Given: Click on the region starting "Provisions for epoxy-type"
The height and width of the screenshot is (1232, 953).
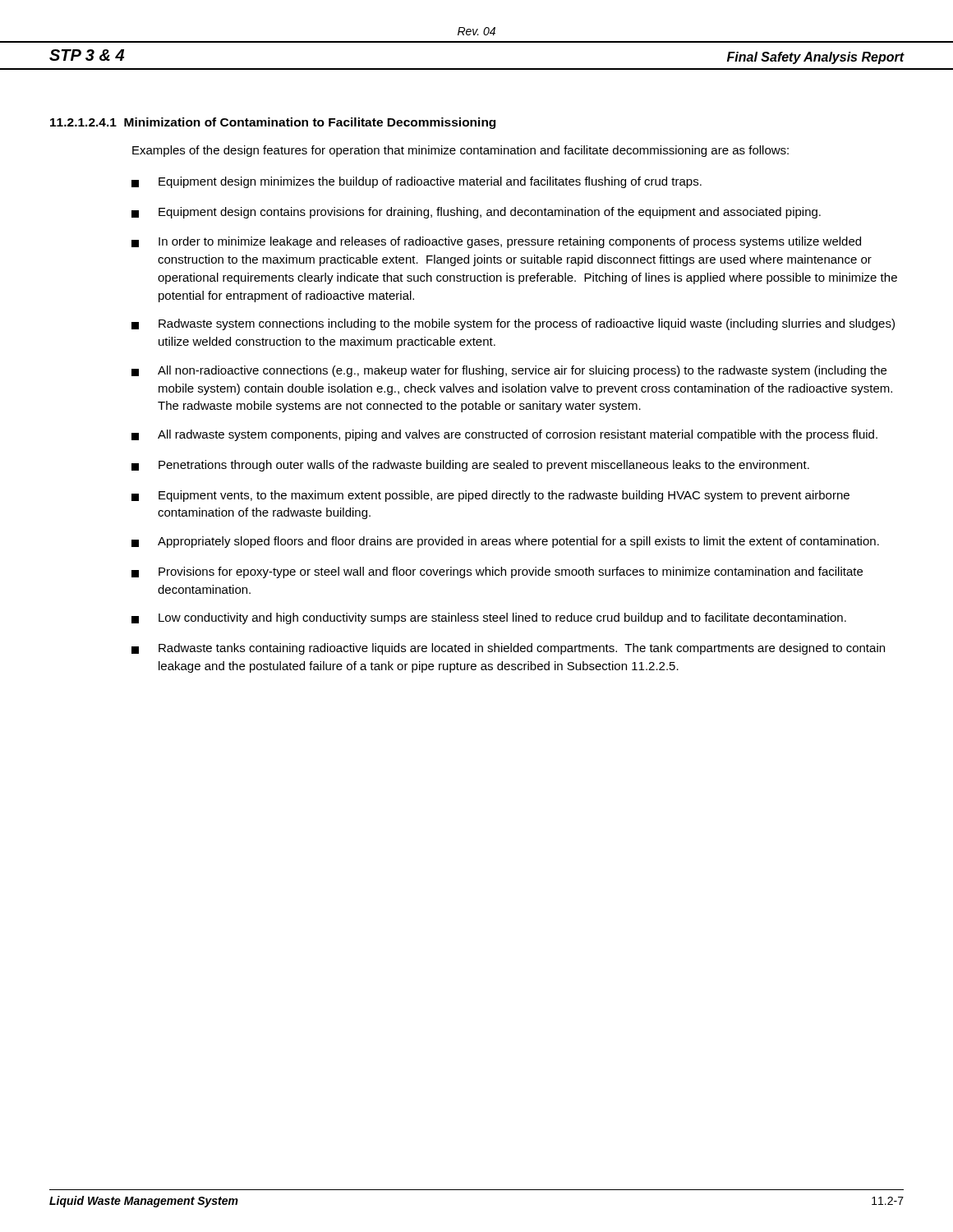Looking at the screenshot, I should click(x=518, y=580).
